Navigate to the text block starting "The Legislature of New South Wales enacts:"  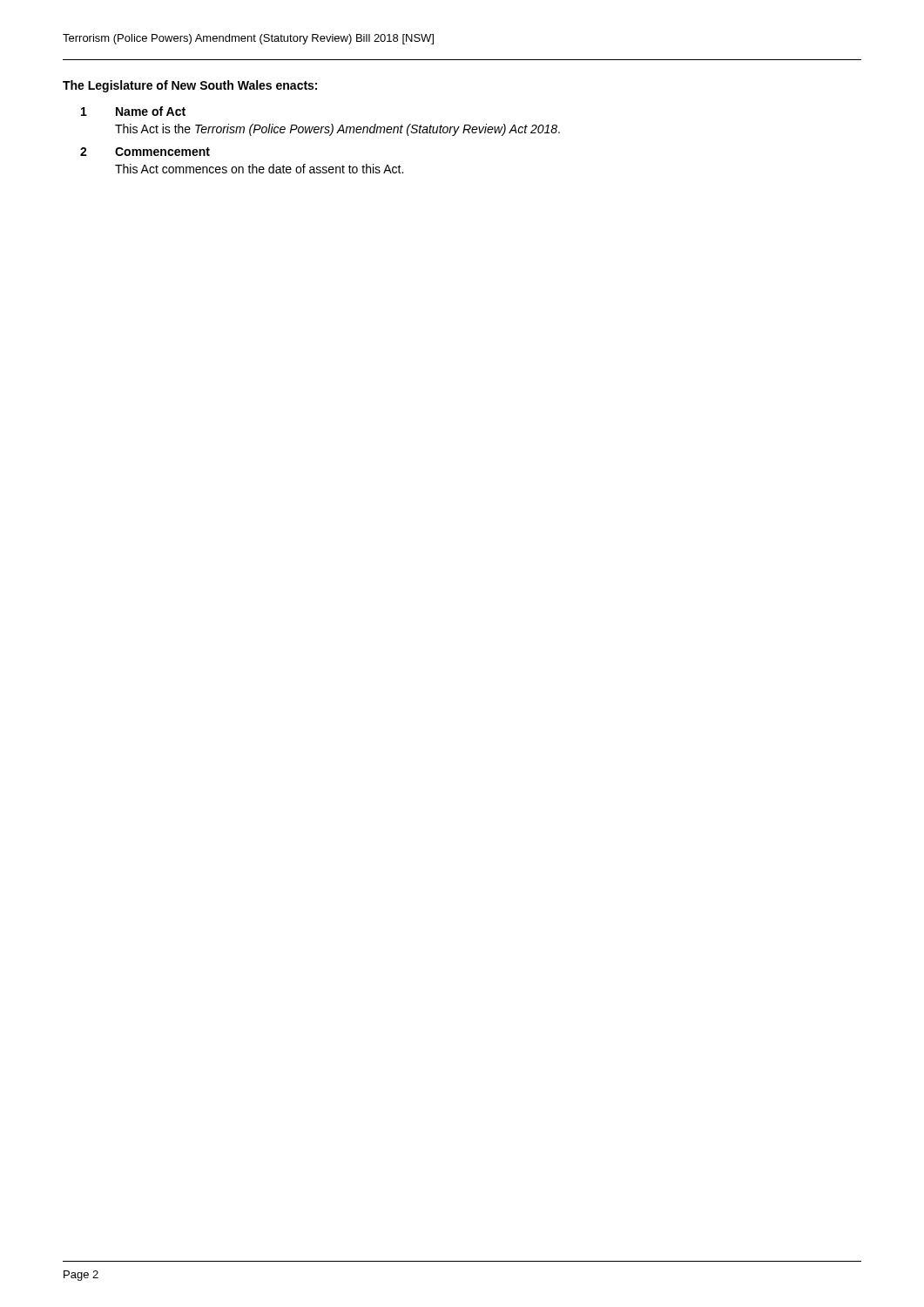191,85
